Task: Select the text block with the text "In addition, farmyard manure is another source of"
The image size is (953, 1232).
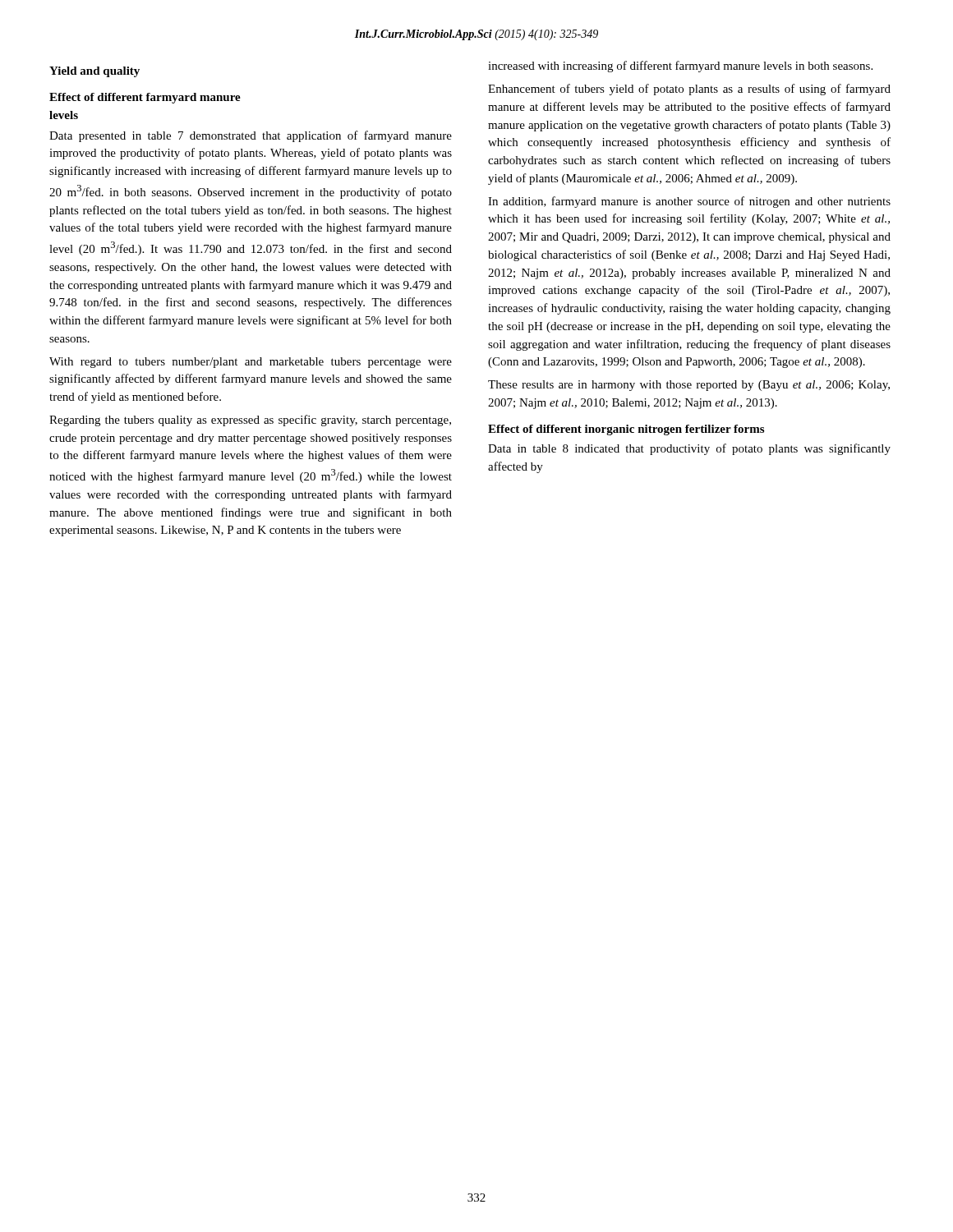Action: [x=689, y=282]
